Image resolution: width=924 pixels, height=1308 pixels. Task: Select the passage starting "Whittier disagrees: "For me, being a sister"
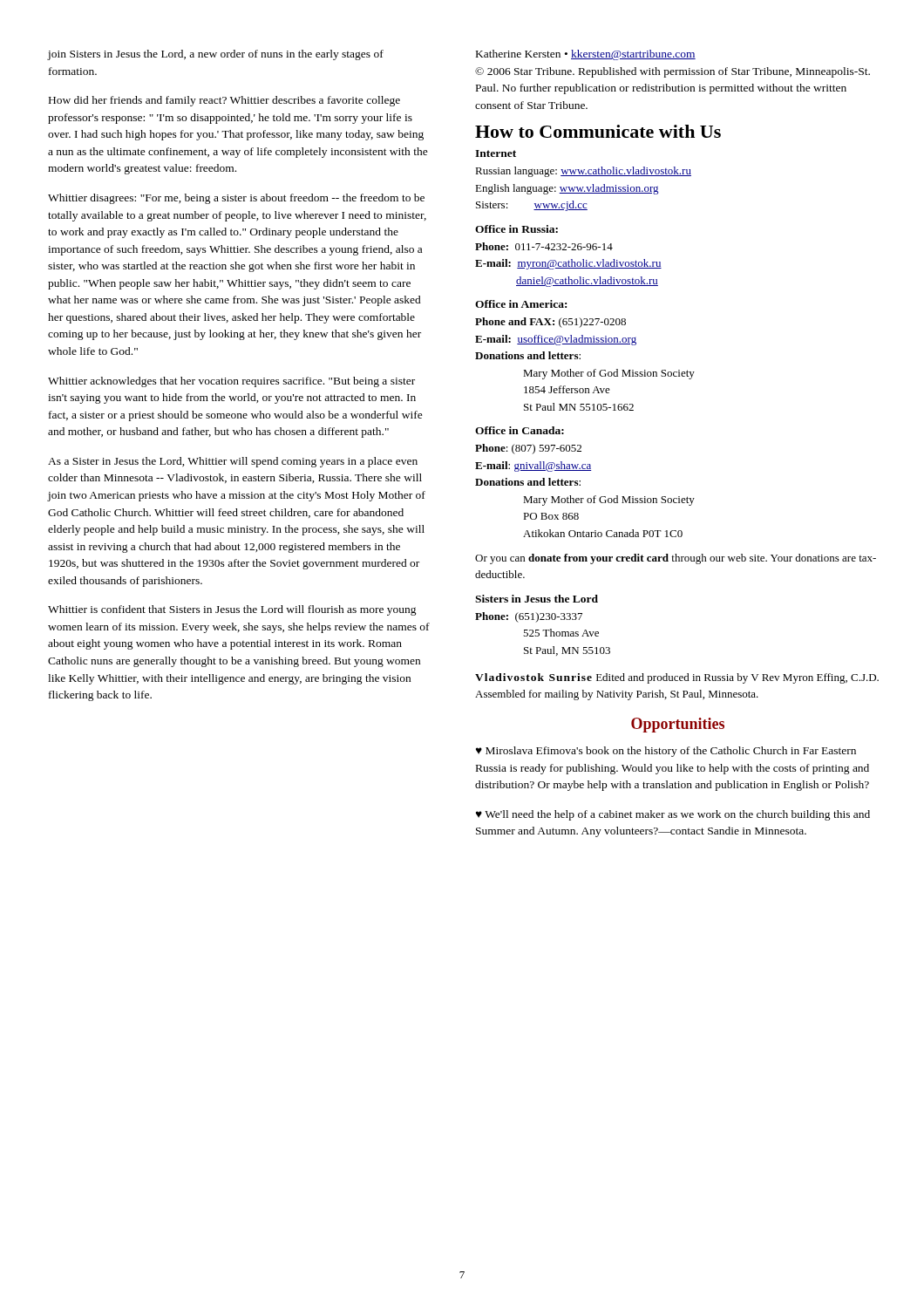pyautogui.click(x=237, y=274)
